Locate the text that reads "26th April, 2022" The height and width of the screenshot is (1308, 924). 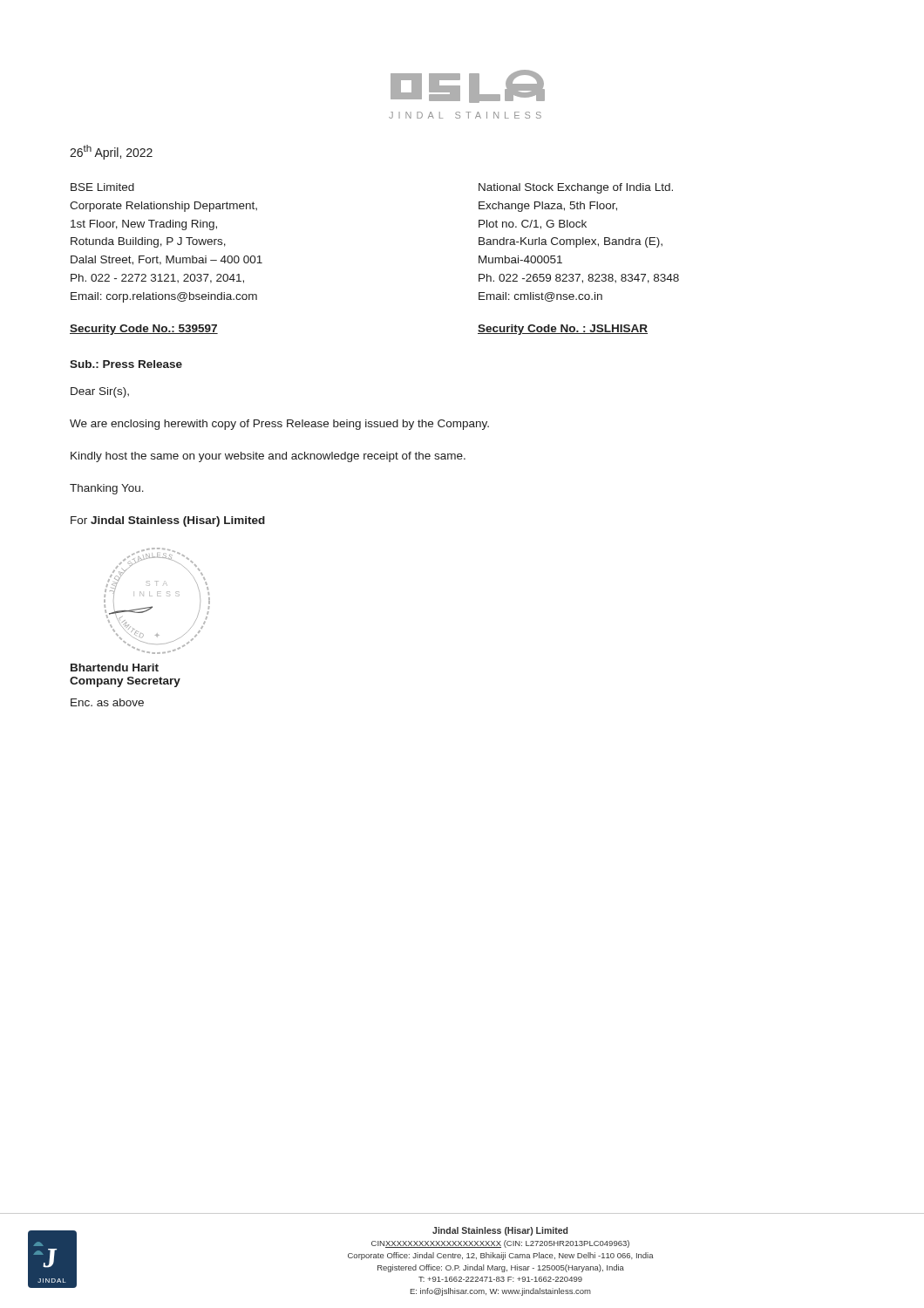point(111,151)
